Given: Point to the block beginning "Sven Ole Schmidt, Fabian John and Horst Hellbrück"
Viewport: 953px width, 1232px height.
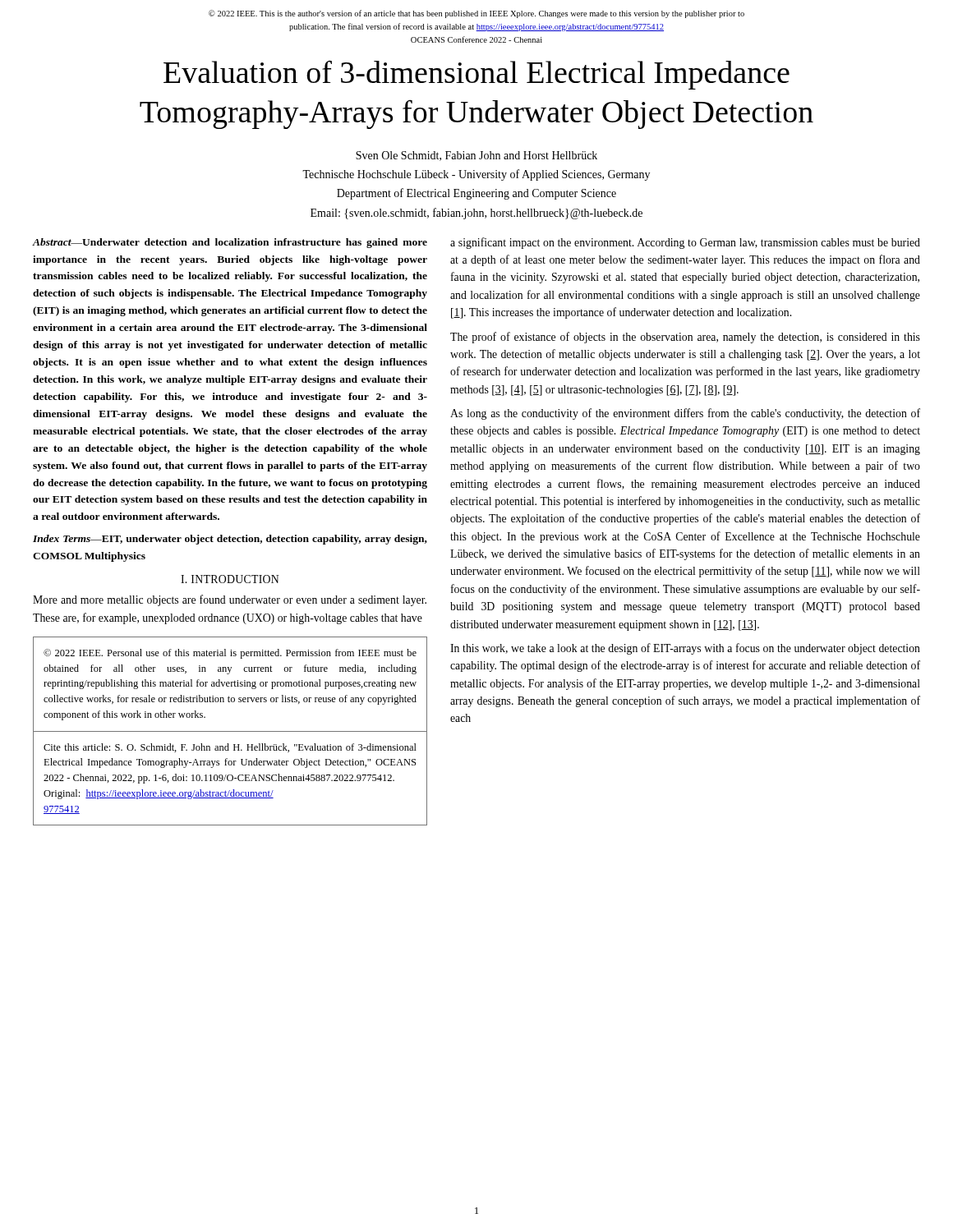Looking at the screenshot, I should coord(476,184).
